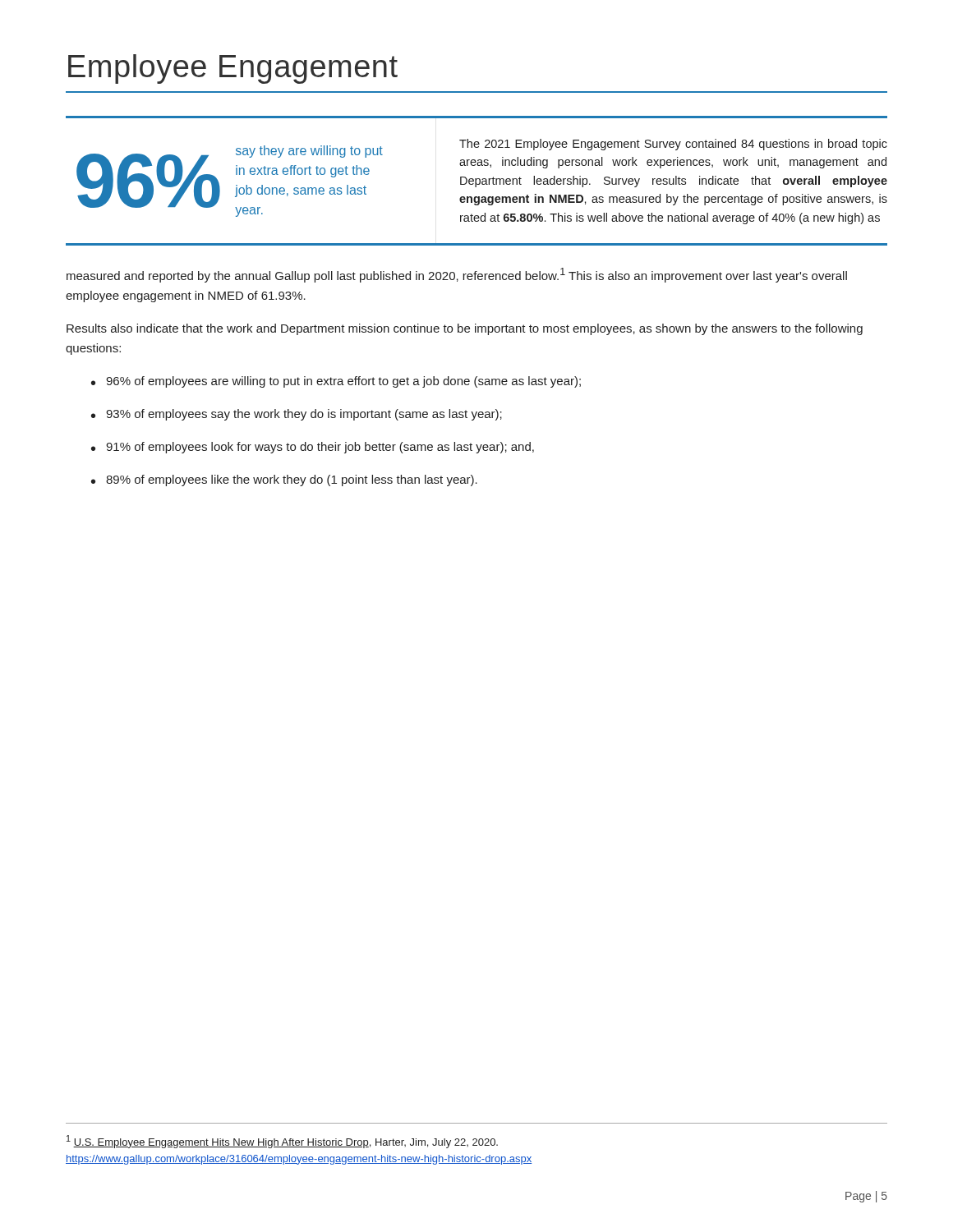Screen dimensions: 1232x953
Task: Select the list item containing "• 89% of employees like"
Action: pos(284,482)
